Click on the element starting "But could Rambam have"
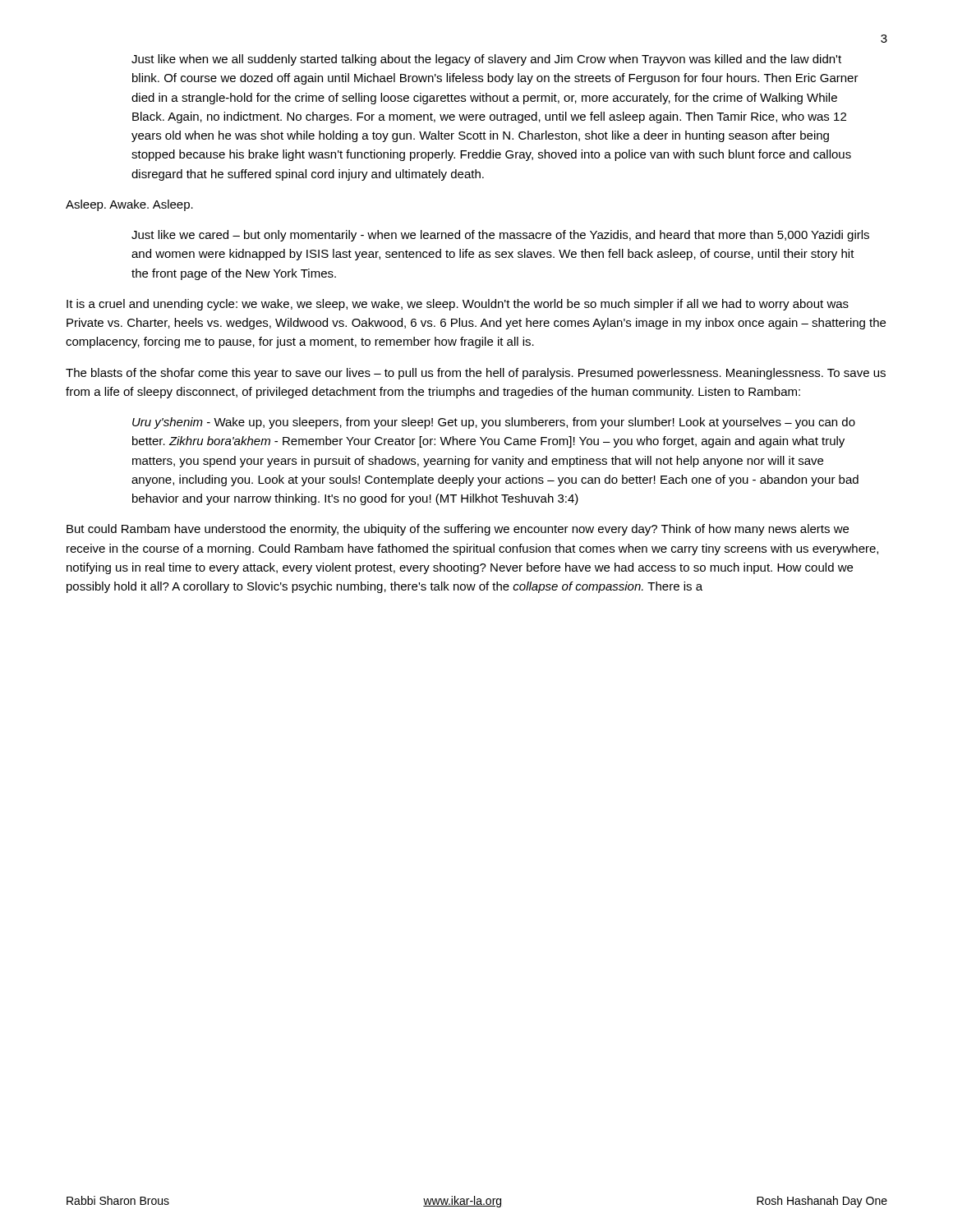953x1232 pixels. 473,557
